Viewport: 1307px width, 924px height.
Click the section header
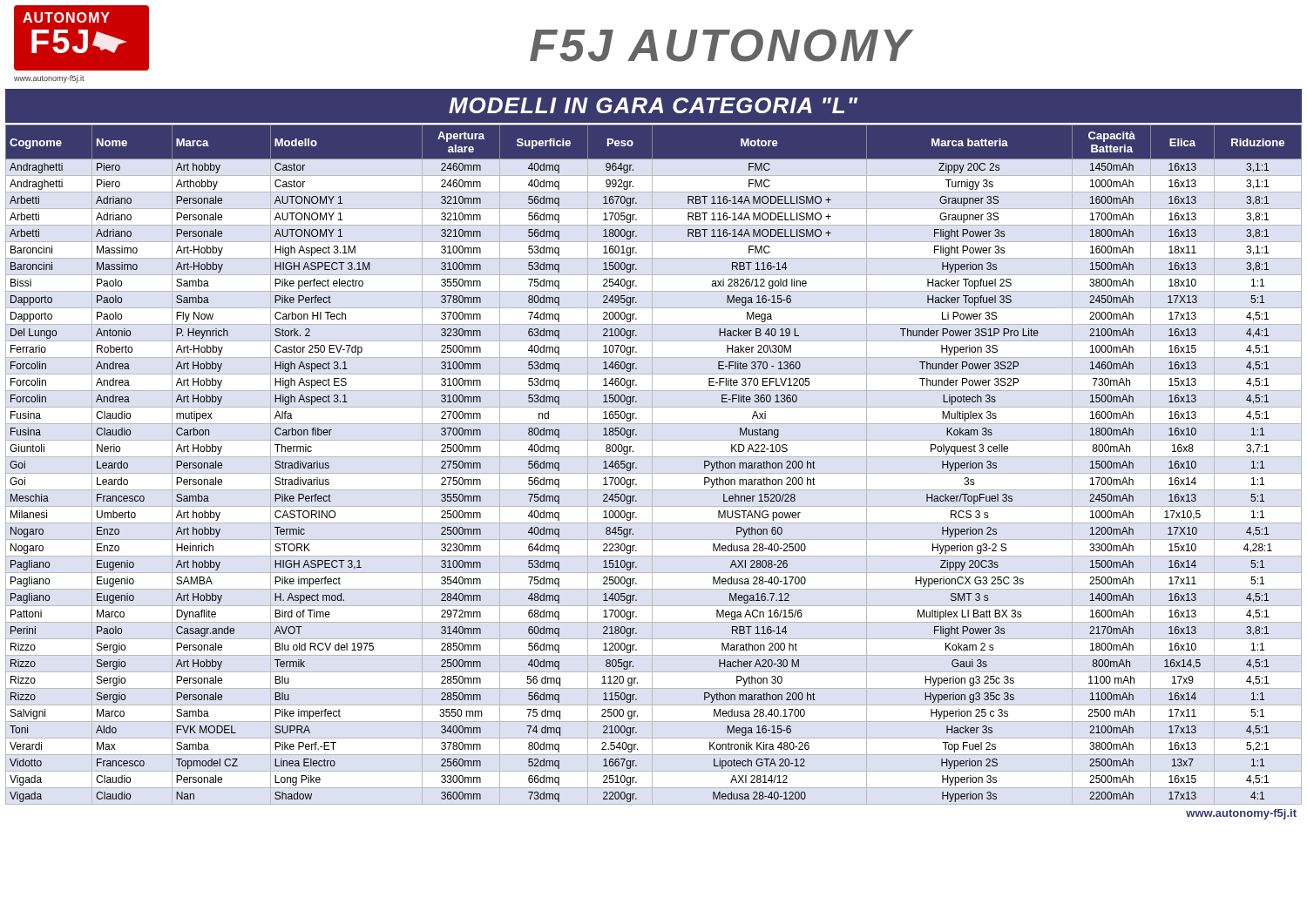click(654, 105)
